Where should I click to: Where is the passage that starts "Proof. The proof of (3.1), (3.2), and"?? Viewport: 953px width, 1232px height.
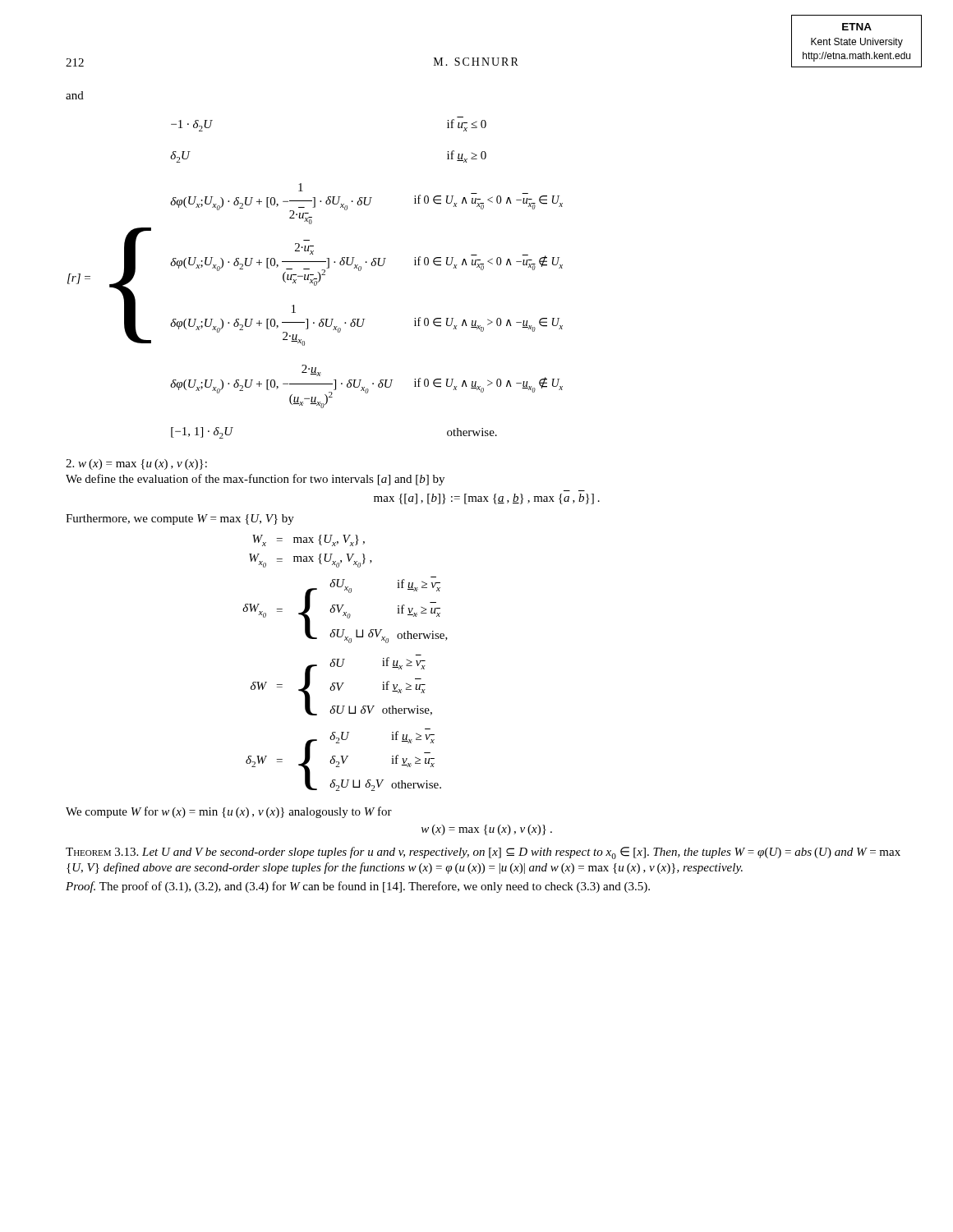358,886
